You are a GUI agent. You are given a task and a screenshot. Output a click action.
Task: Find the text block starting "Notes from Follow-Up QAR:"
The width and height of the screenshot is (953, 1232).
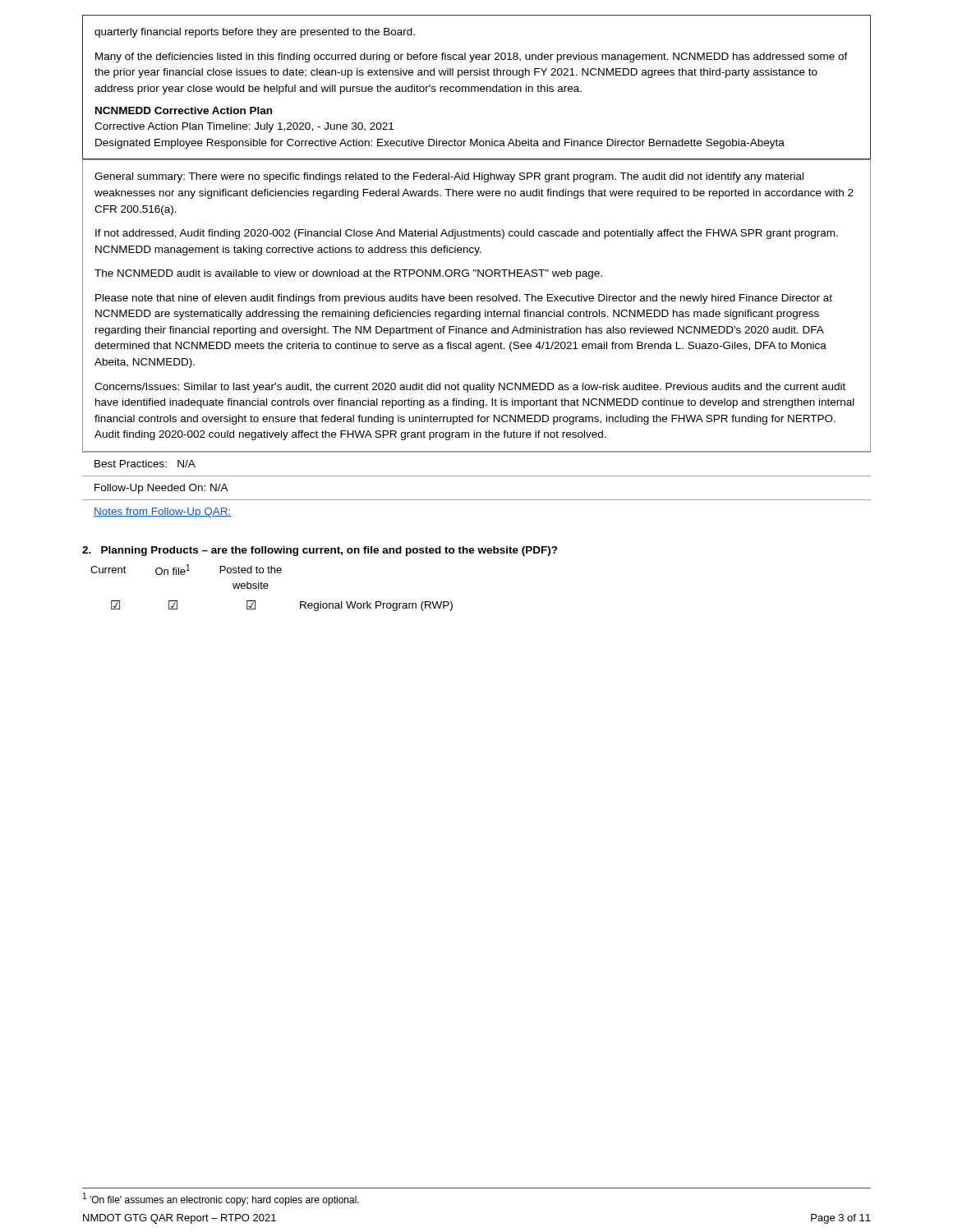162,512
